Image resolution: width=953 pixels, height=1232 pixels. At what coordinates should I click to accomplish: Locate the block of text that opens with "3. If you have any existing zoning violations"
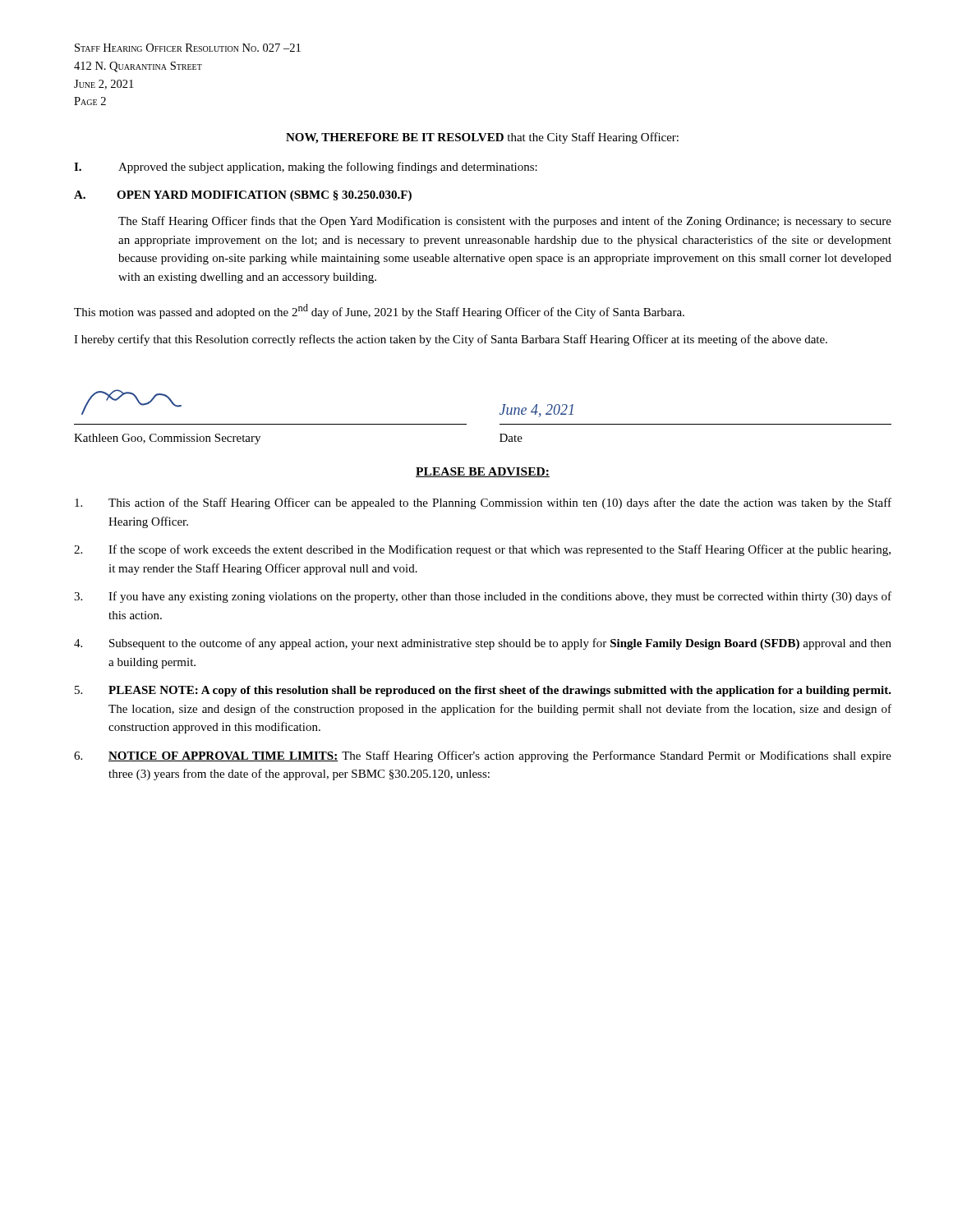click(x=483, y=606)
